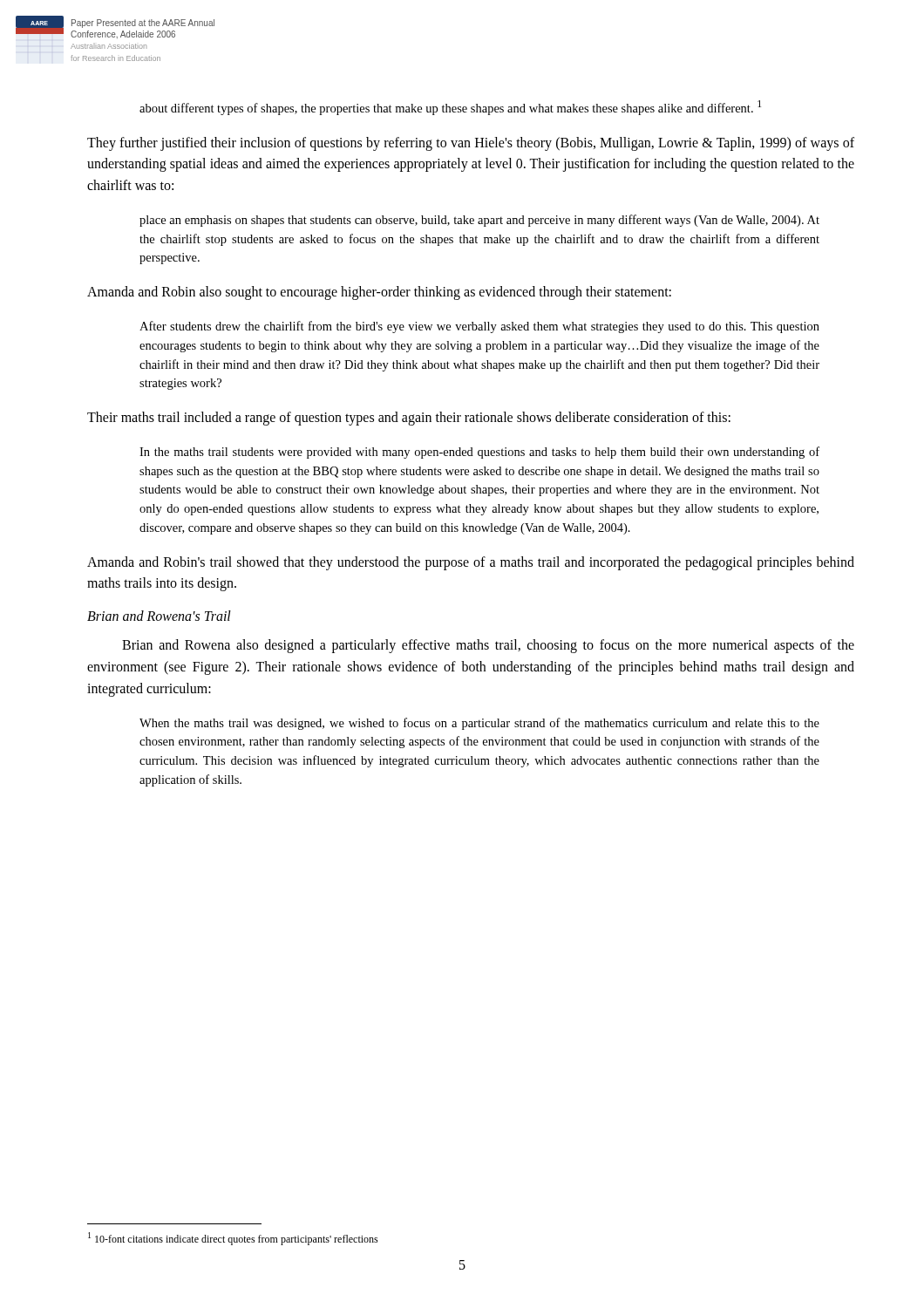Locate the section header that opens with "Brian and Rowena's"
The image size is (924, 1308).
coord(159,616)
